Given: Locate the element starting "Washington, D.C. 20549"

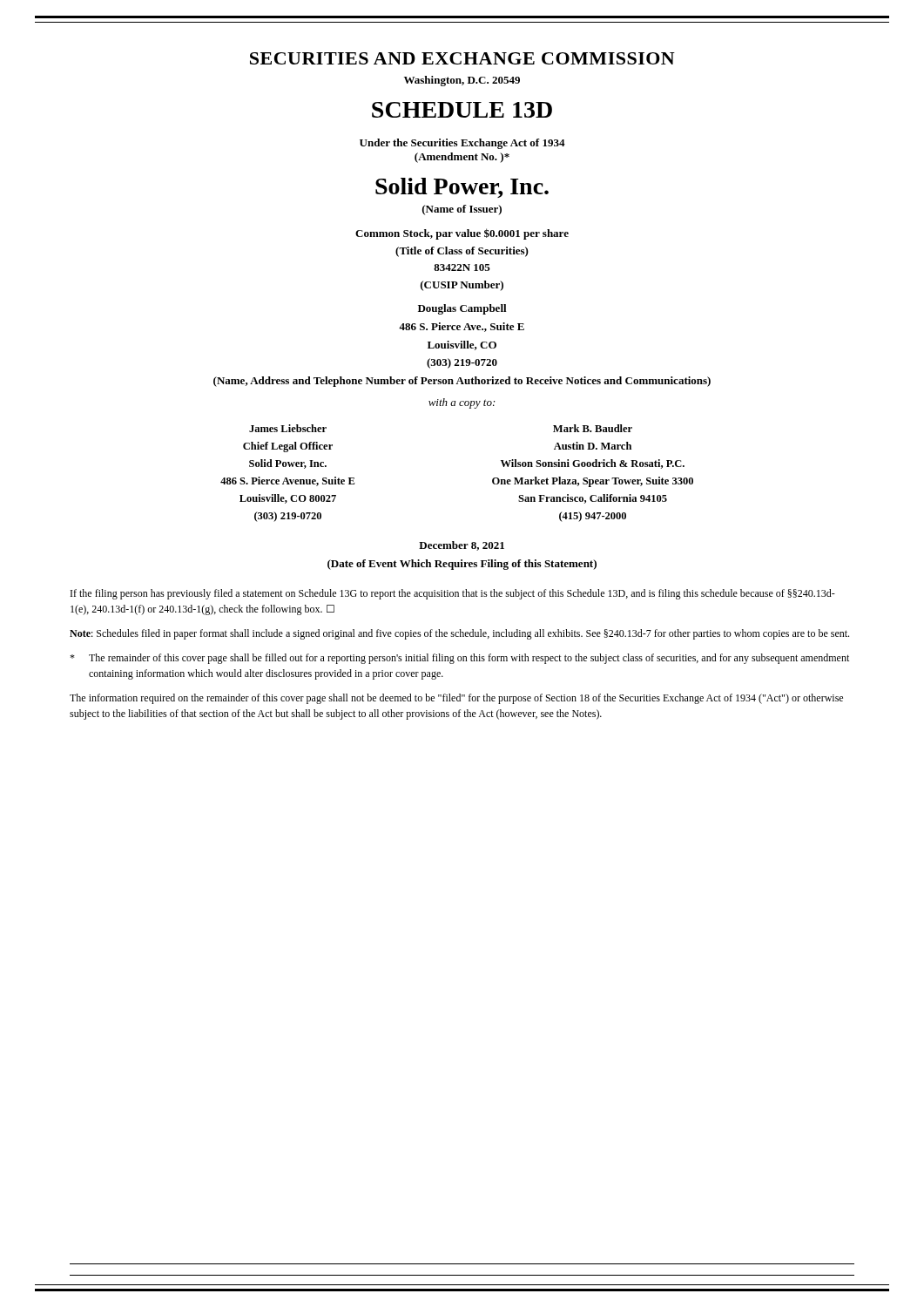Looking at the screenshot, I should point(462,80).
